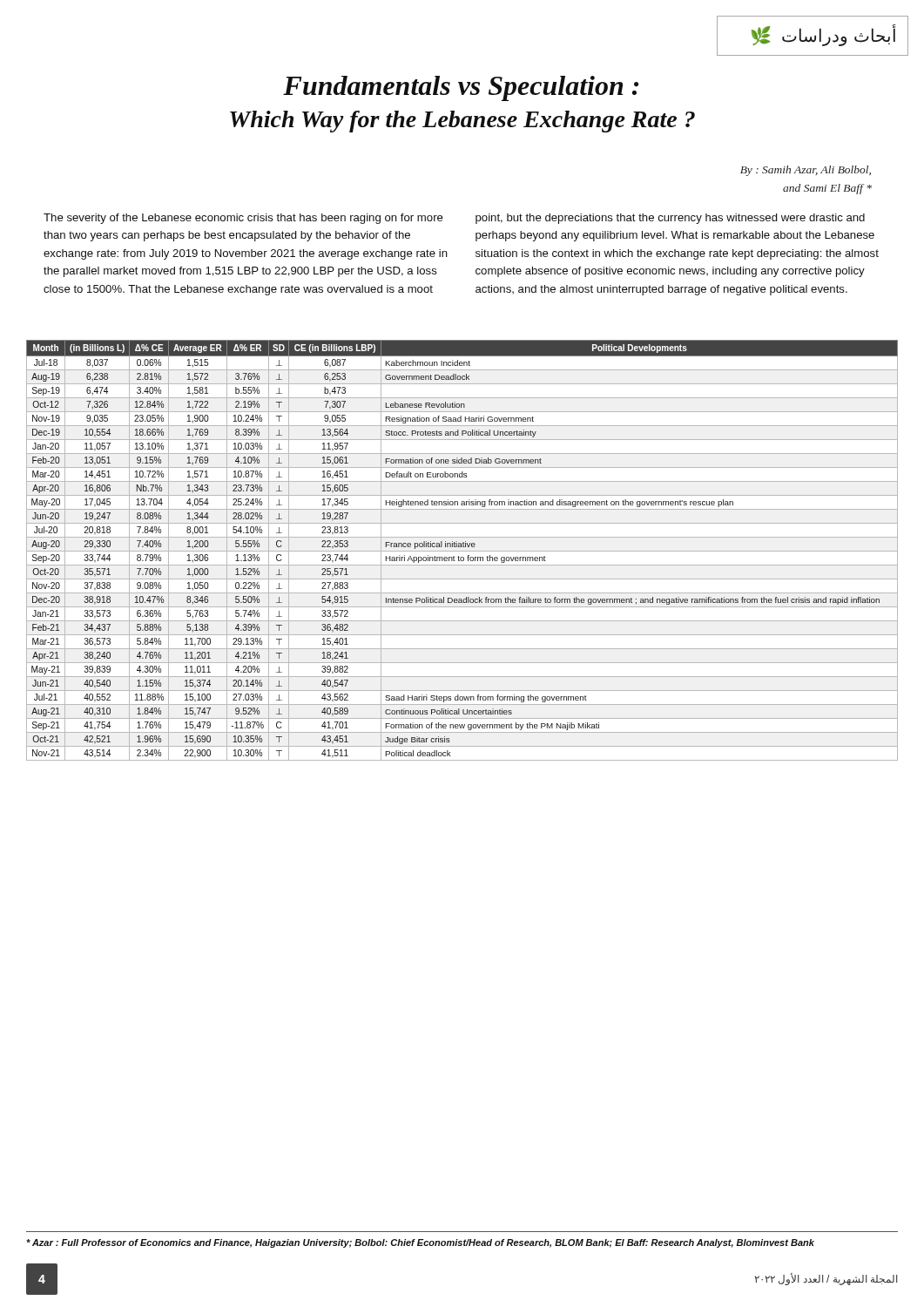
Task: Navigate to the text block starting "By : Samih Azar,"
Action: coord(806,179)
